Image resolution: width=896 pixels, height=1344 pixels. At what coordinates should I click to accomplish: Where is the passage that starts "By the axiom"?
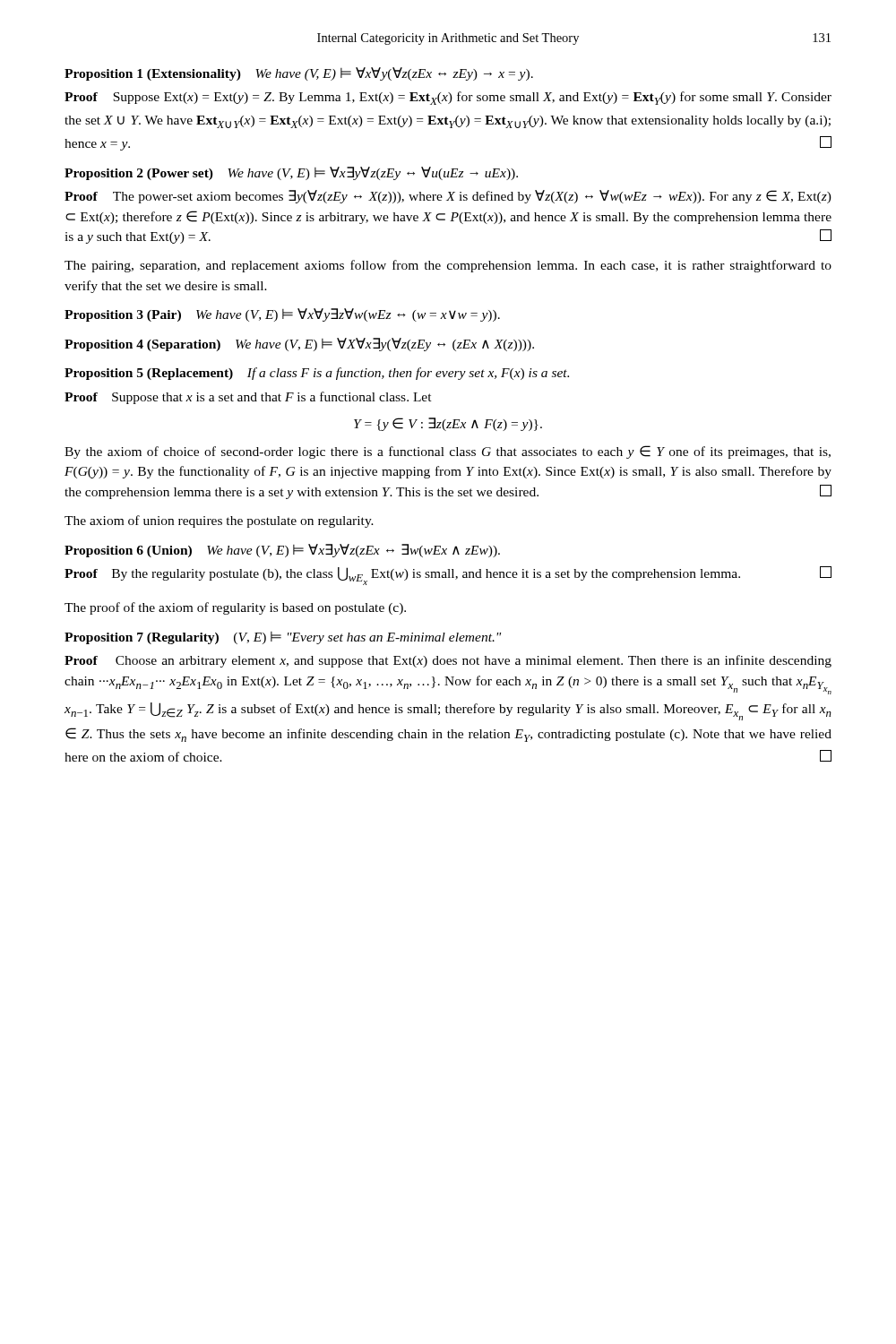[x=448, y=473]
